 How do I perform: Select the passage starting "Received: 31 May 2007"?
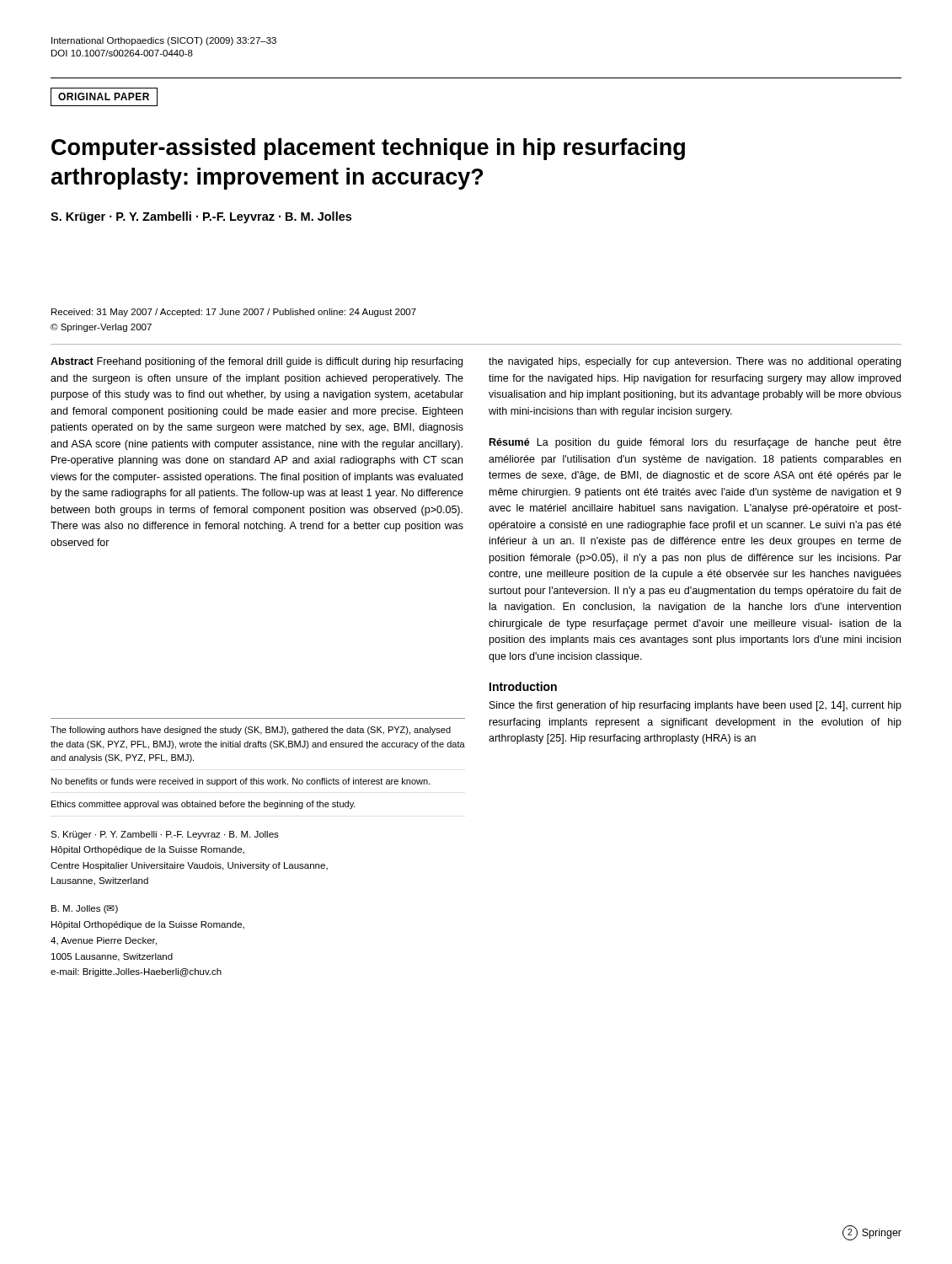click(233, 319)
